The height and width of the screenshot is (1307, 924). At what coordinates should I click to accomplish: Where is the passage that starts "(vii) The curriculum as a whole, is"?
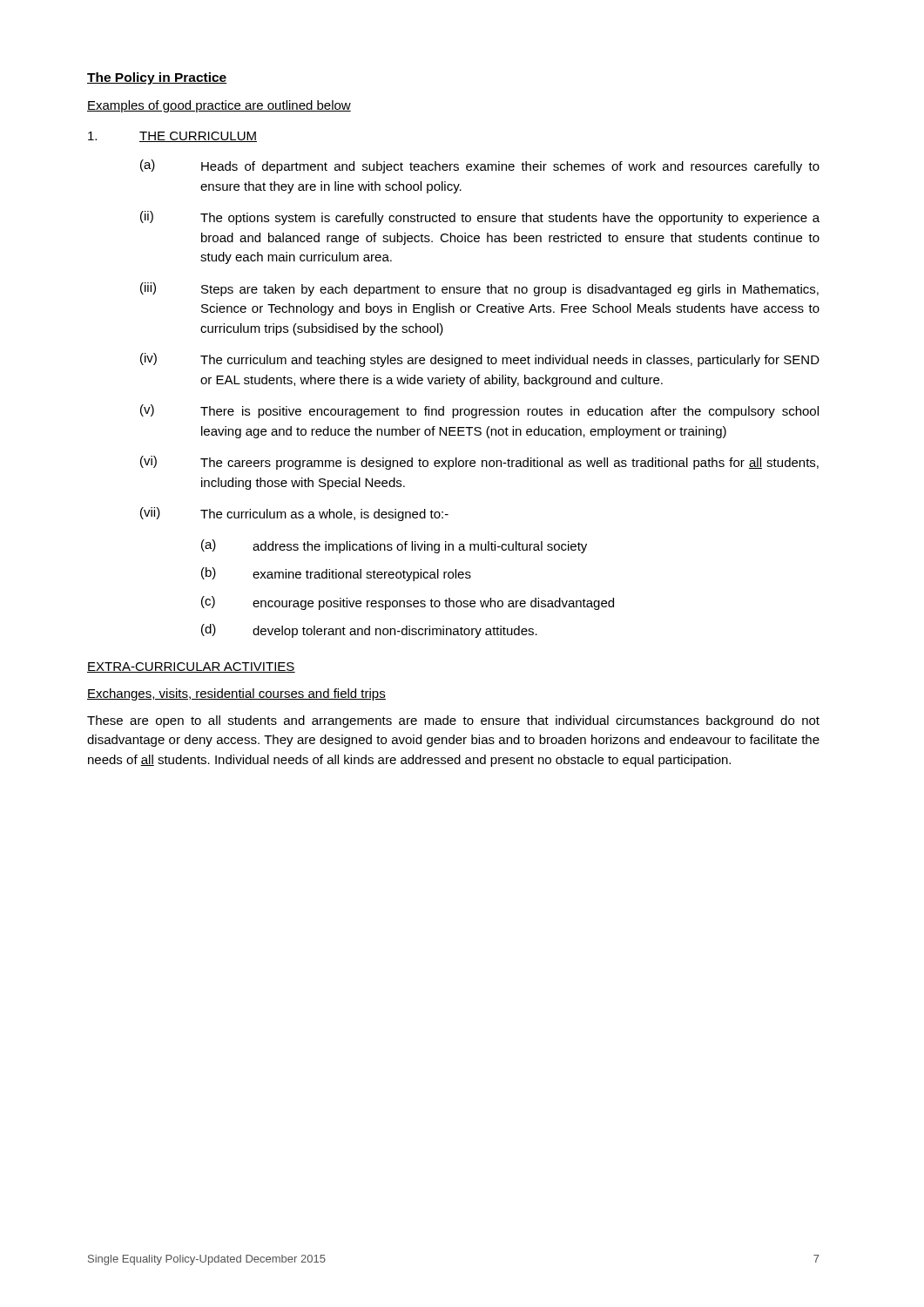click(294, 514)
